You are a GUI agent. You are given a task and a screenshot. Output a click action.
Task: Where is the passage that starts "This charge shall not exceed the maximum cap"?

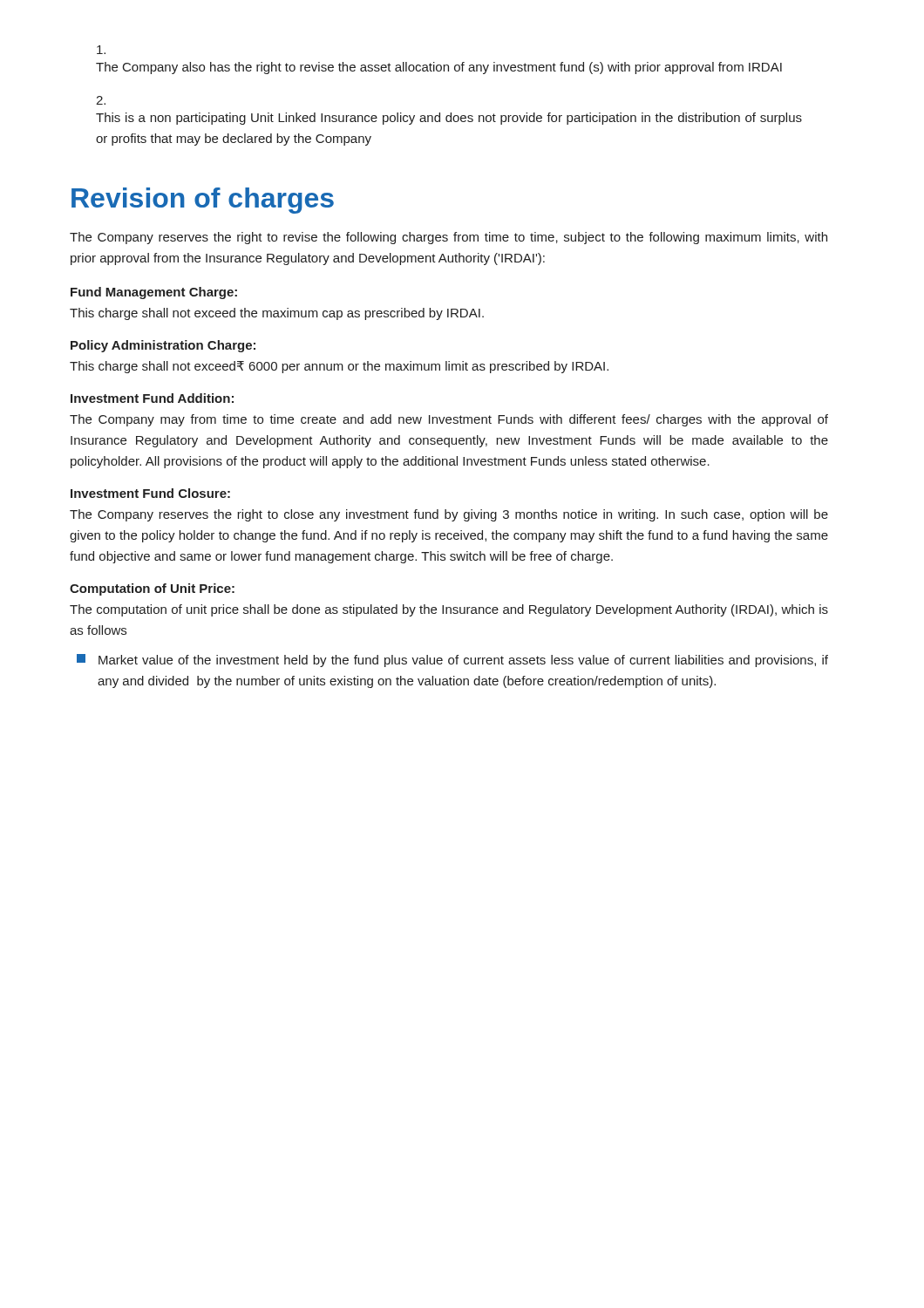[277, 313]
